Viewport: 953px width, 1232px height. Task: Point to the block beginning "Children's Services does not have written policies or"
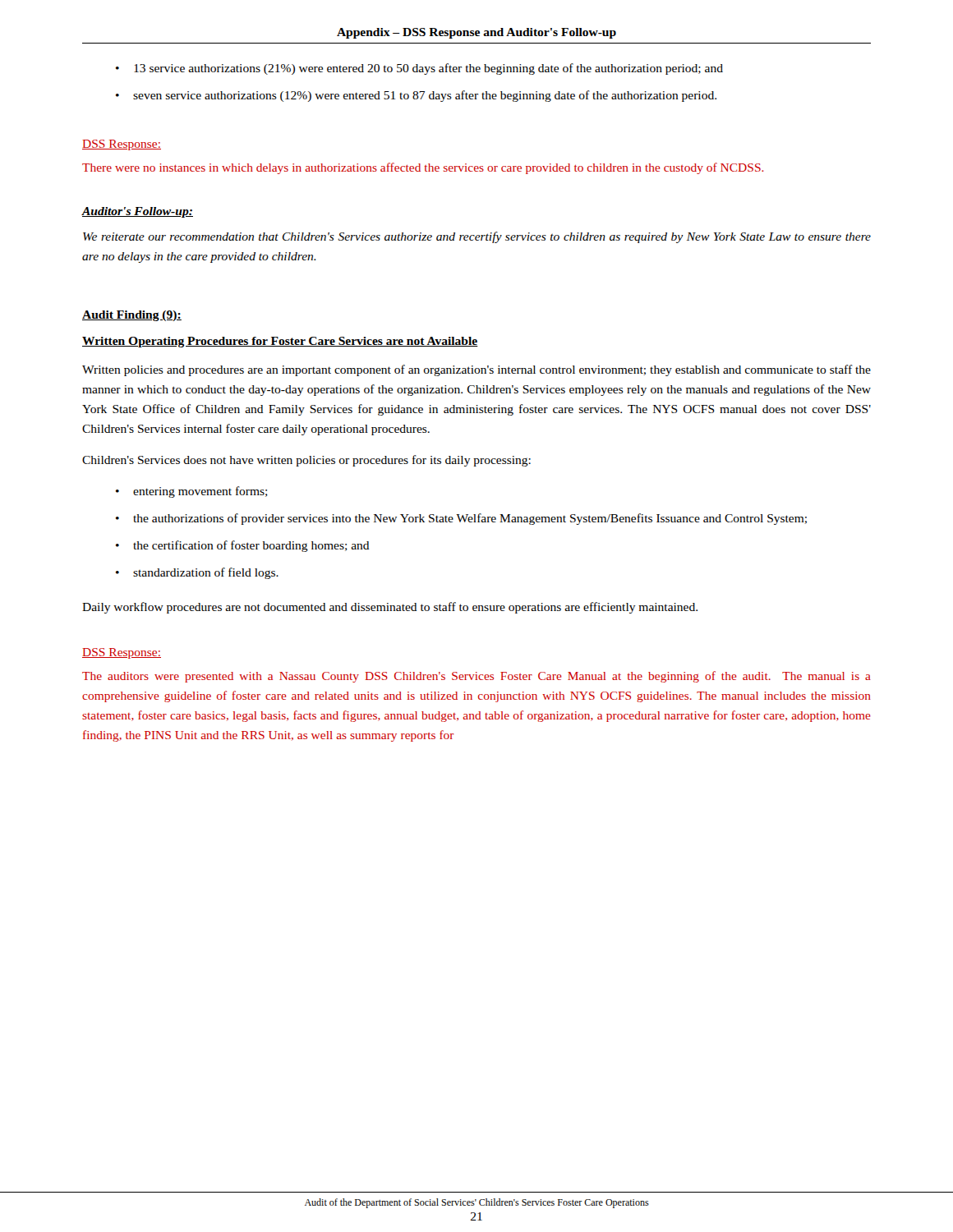coord(307,459)
